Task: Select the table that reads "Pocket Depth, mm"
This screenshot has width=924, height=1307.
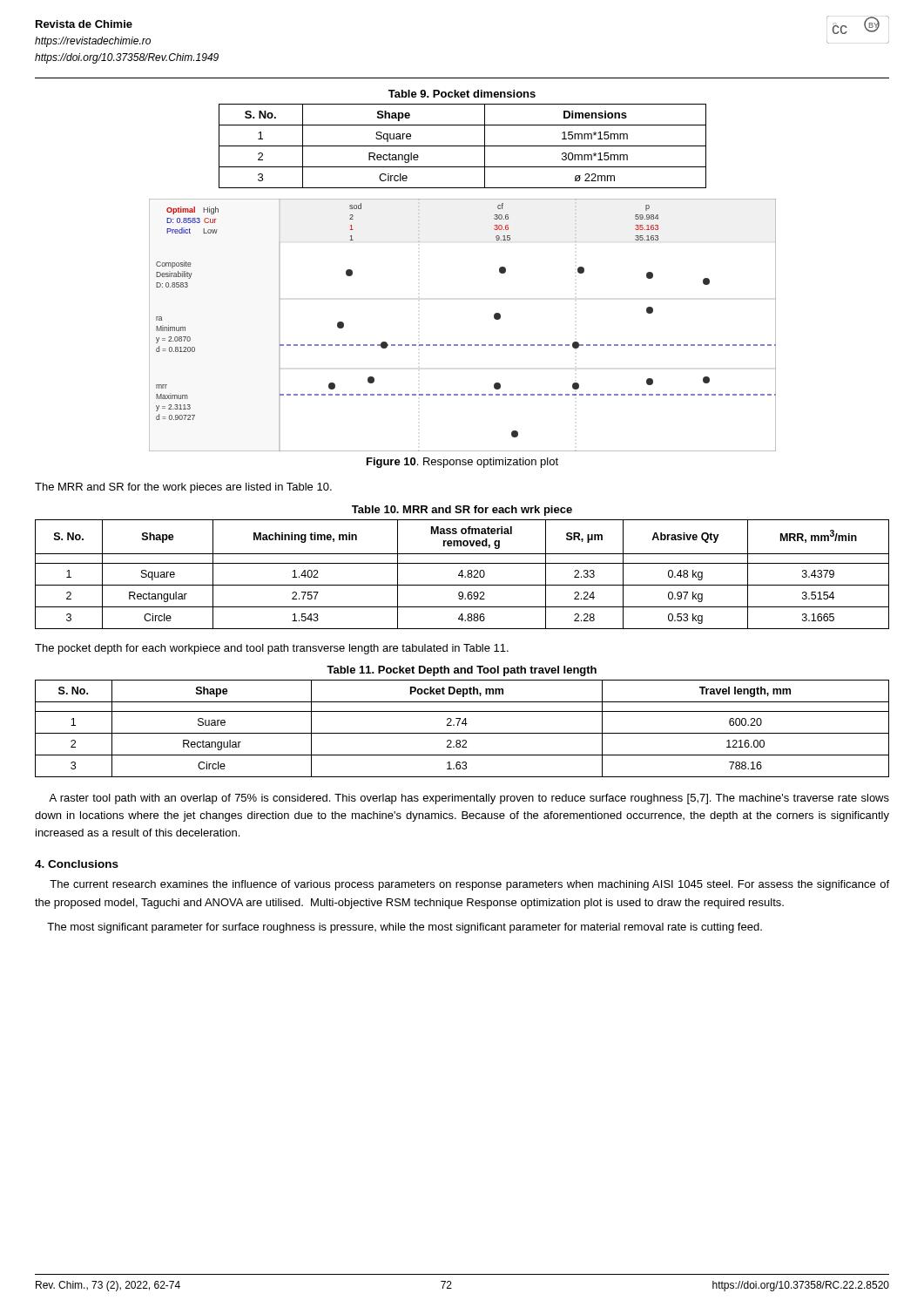Action: 462,728
